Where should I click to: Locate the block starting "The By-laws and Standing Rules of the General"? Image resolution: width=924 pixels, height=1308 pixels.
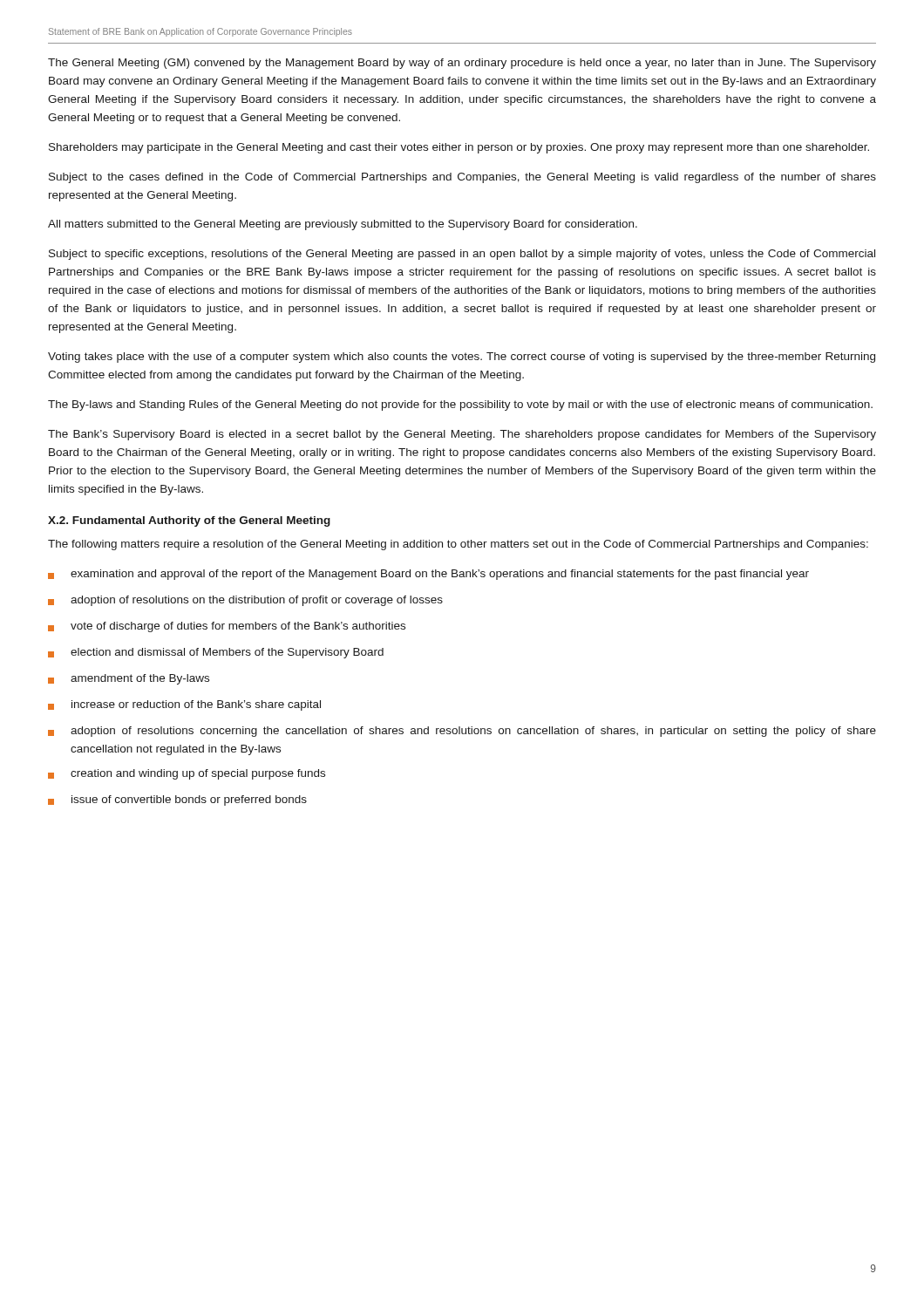tap(461, 404)
